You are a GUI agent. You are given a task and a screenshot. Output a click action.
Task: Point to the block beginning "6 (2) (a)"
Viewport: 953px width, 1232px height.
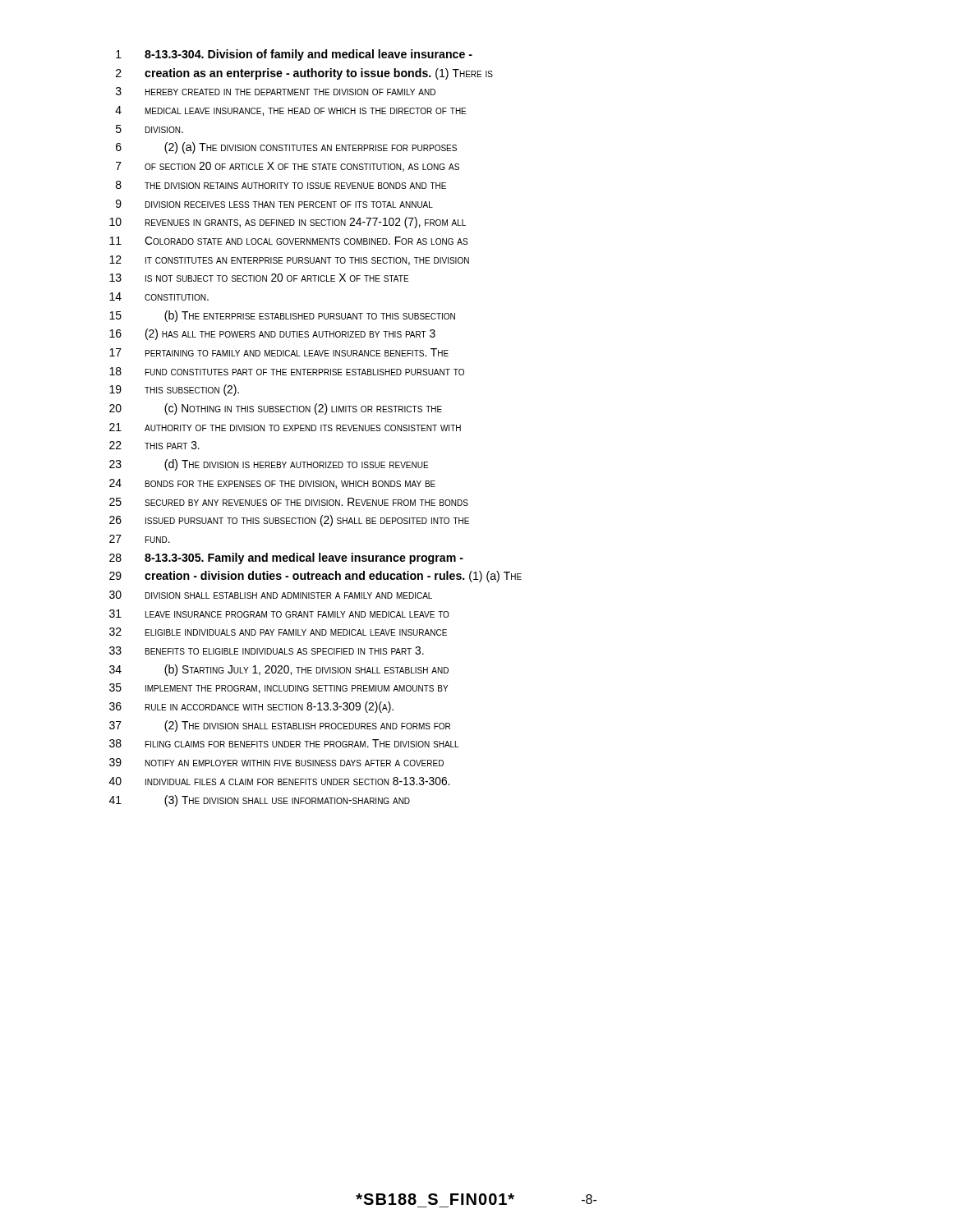tap(286, 148)
